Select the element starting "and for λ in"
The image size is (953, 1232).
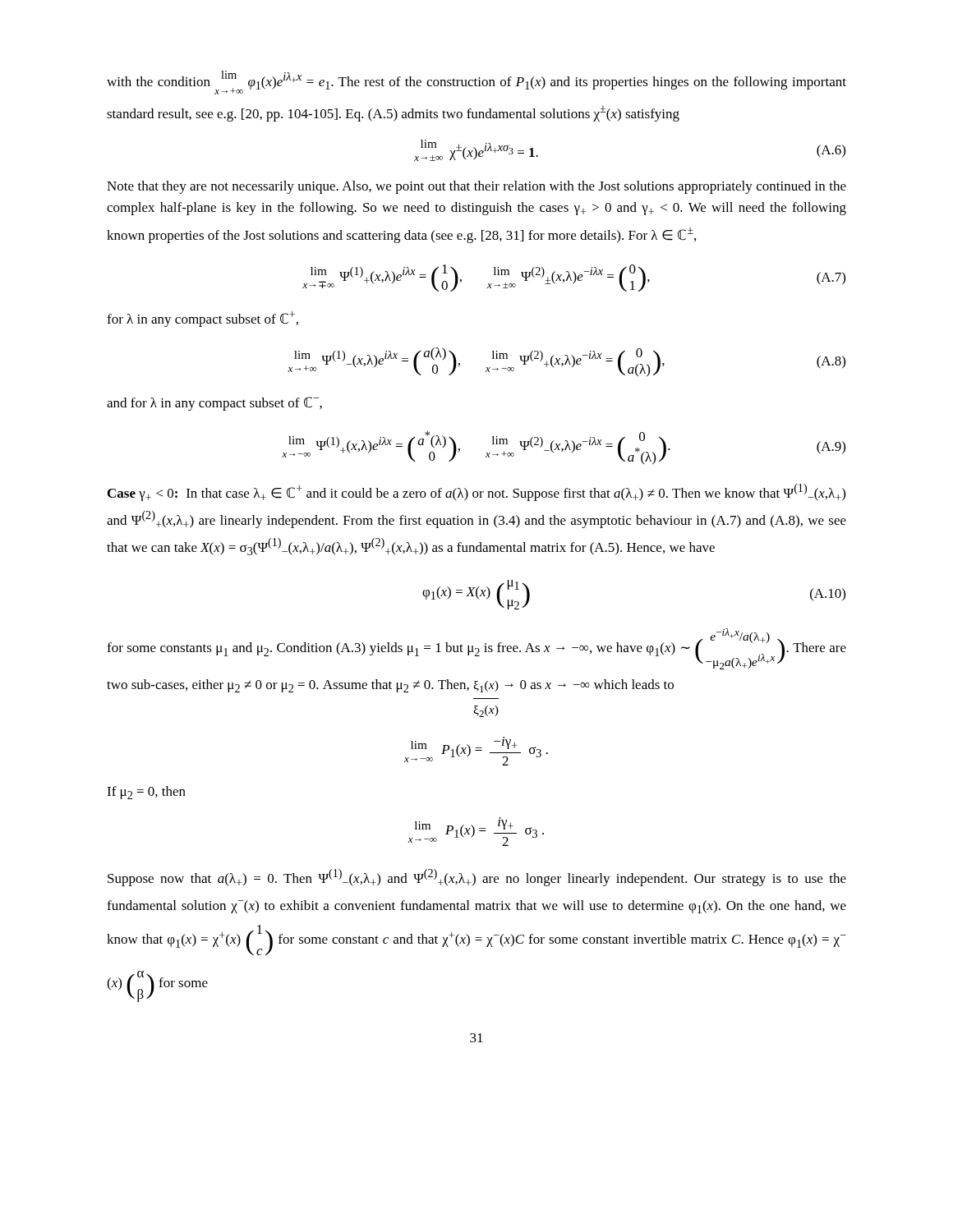pyautogui.click(x=215, y=401)
